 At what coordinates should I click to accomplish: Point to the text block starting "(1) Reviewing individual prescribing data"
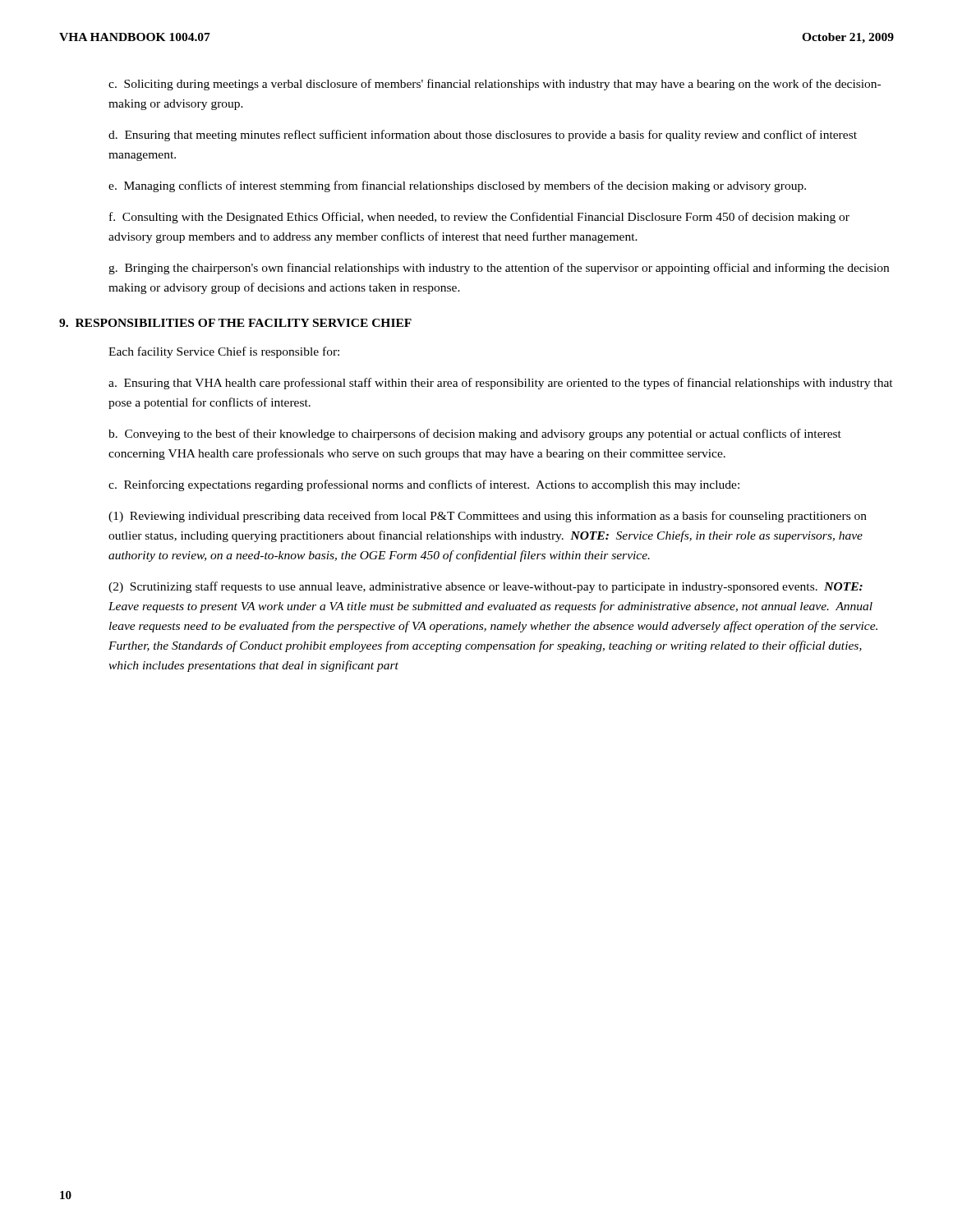click(x=488, y=535)
